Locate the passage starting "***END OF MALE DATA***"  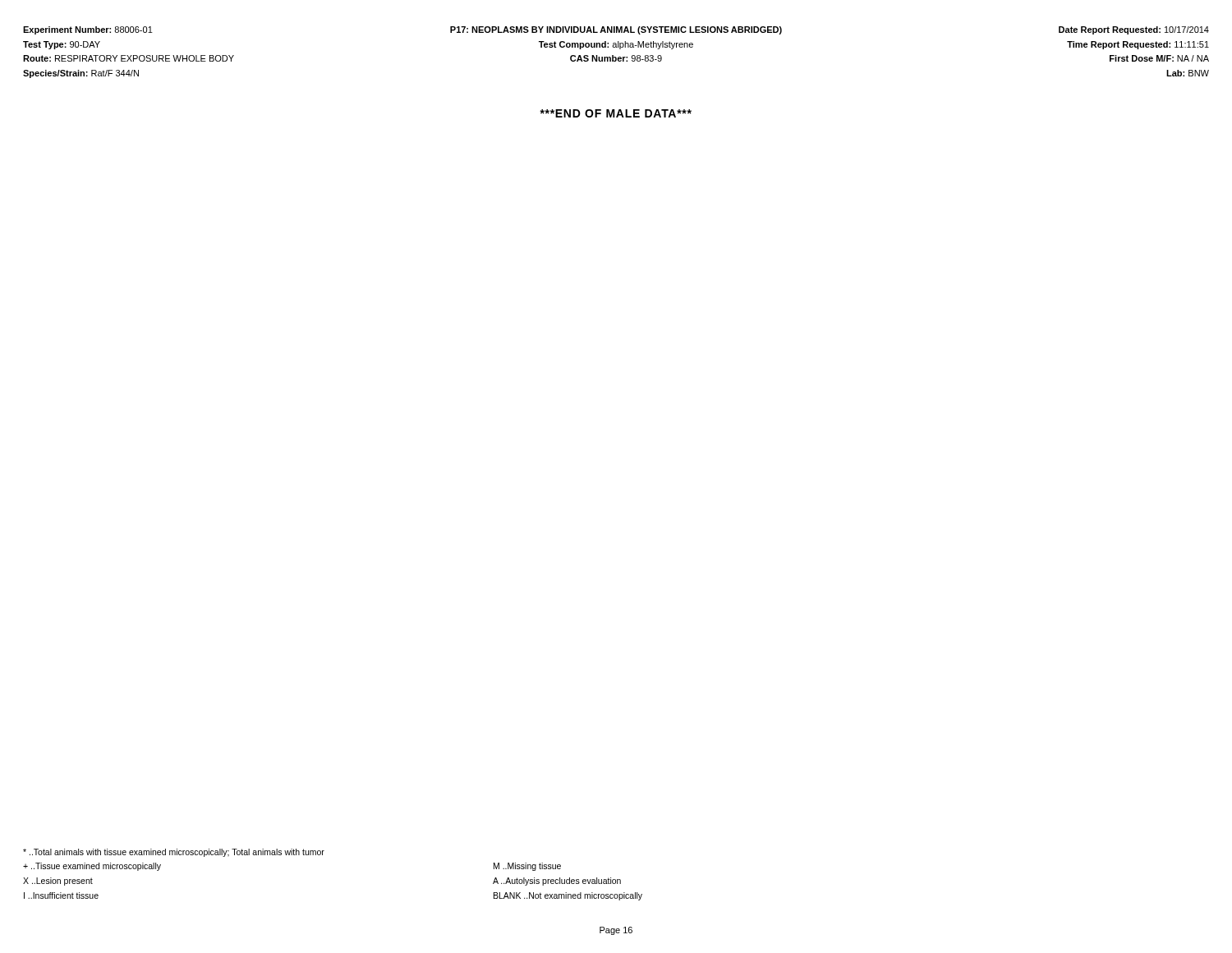coord(616,113)
